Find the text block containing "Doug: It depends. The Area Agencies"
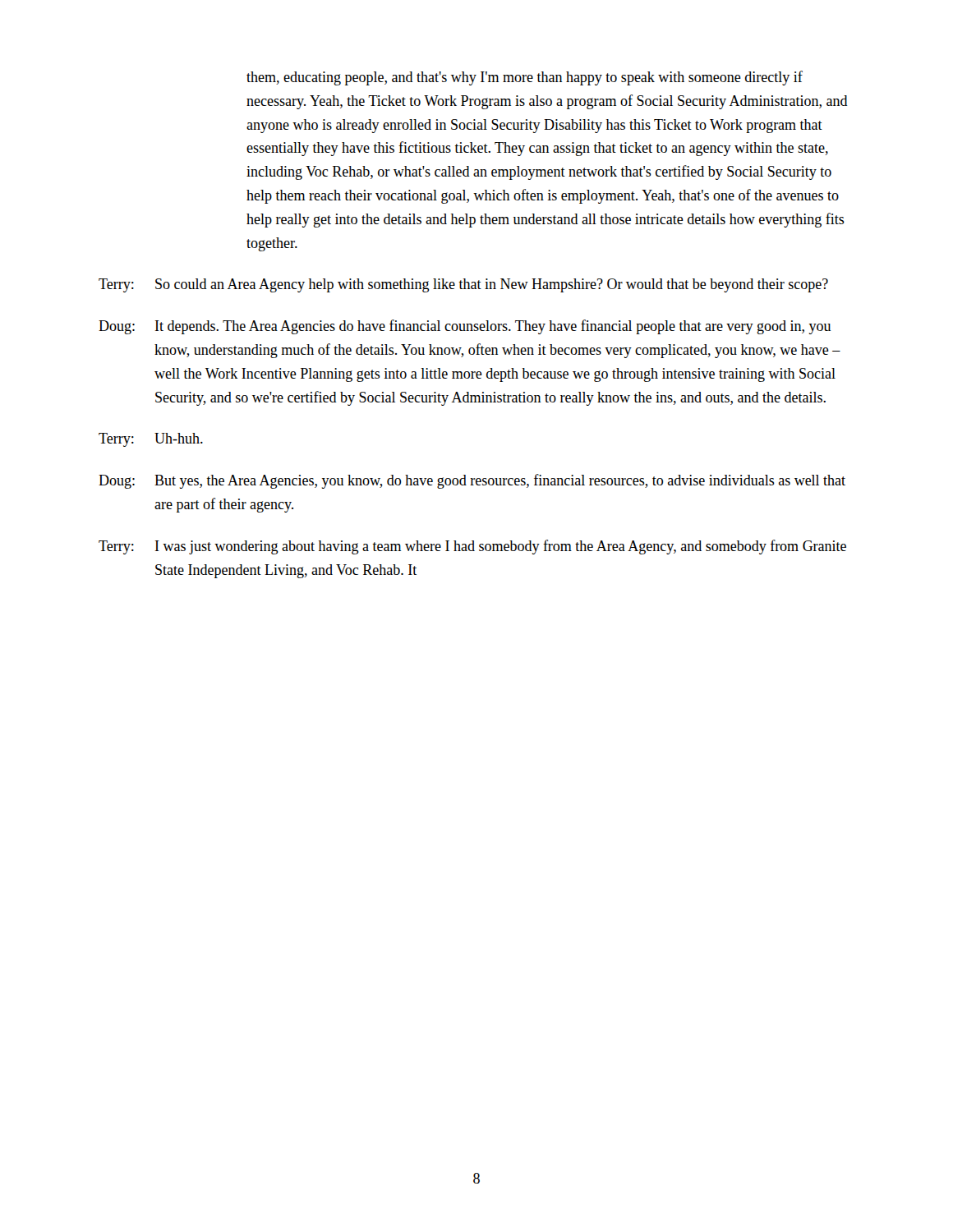Screen dimensions: 1232x953 point(476,362)
